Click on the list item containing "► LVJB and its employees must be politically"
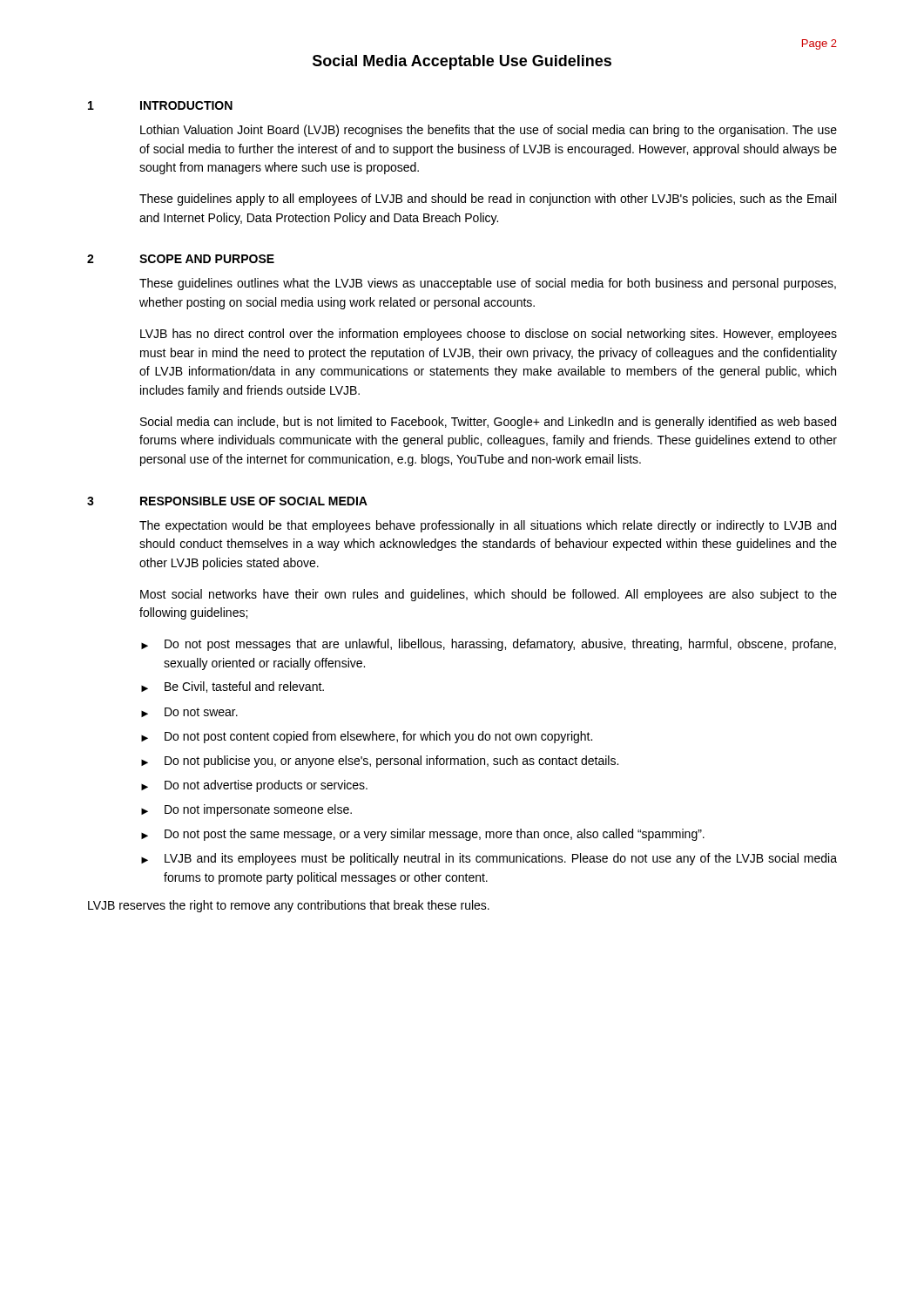Viewport: 924px width, 1307px height. click(x=488, y=869)
